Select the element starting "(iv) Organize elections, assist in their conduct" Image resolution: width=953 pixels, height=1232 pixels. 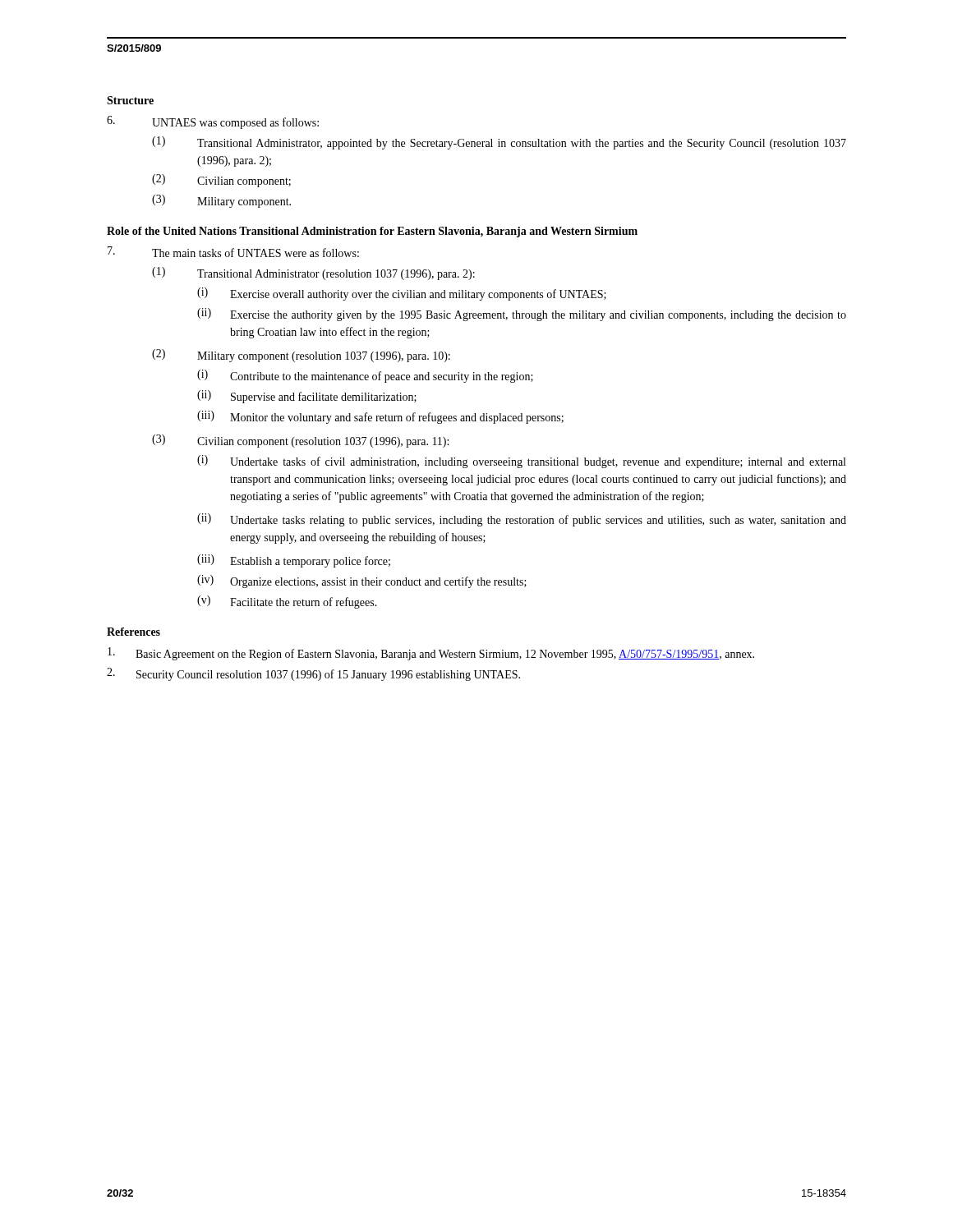[x=522, y=582]
